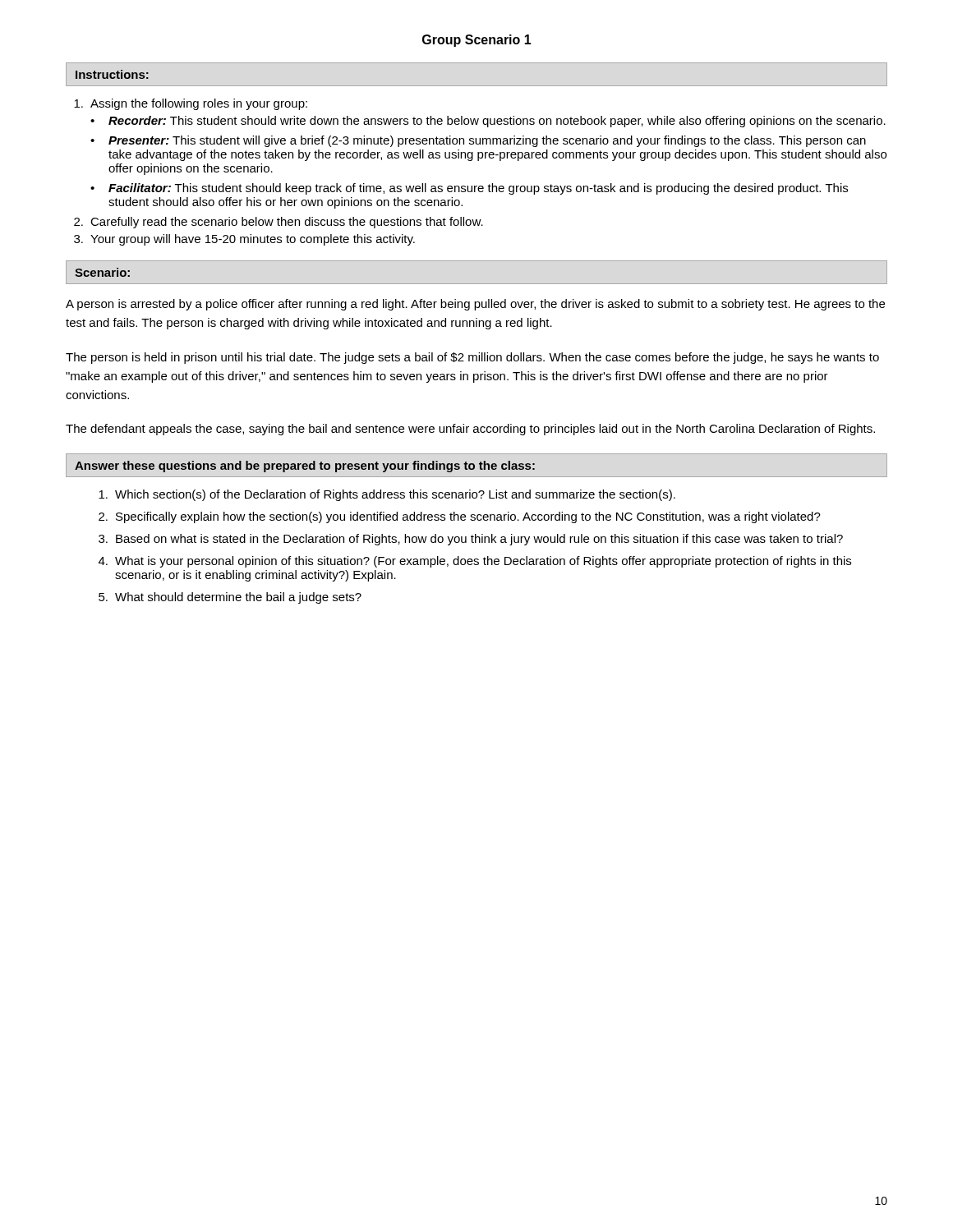This screenshot has height=1232, width=953.
Task: Click on the passage starting "Which section(s) of the"
Action: pos(383,494)
